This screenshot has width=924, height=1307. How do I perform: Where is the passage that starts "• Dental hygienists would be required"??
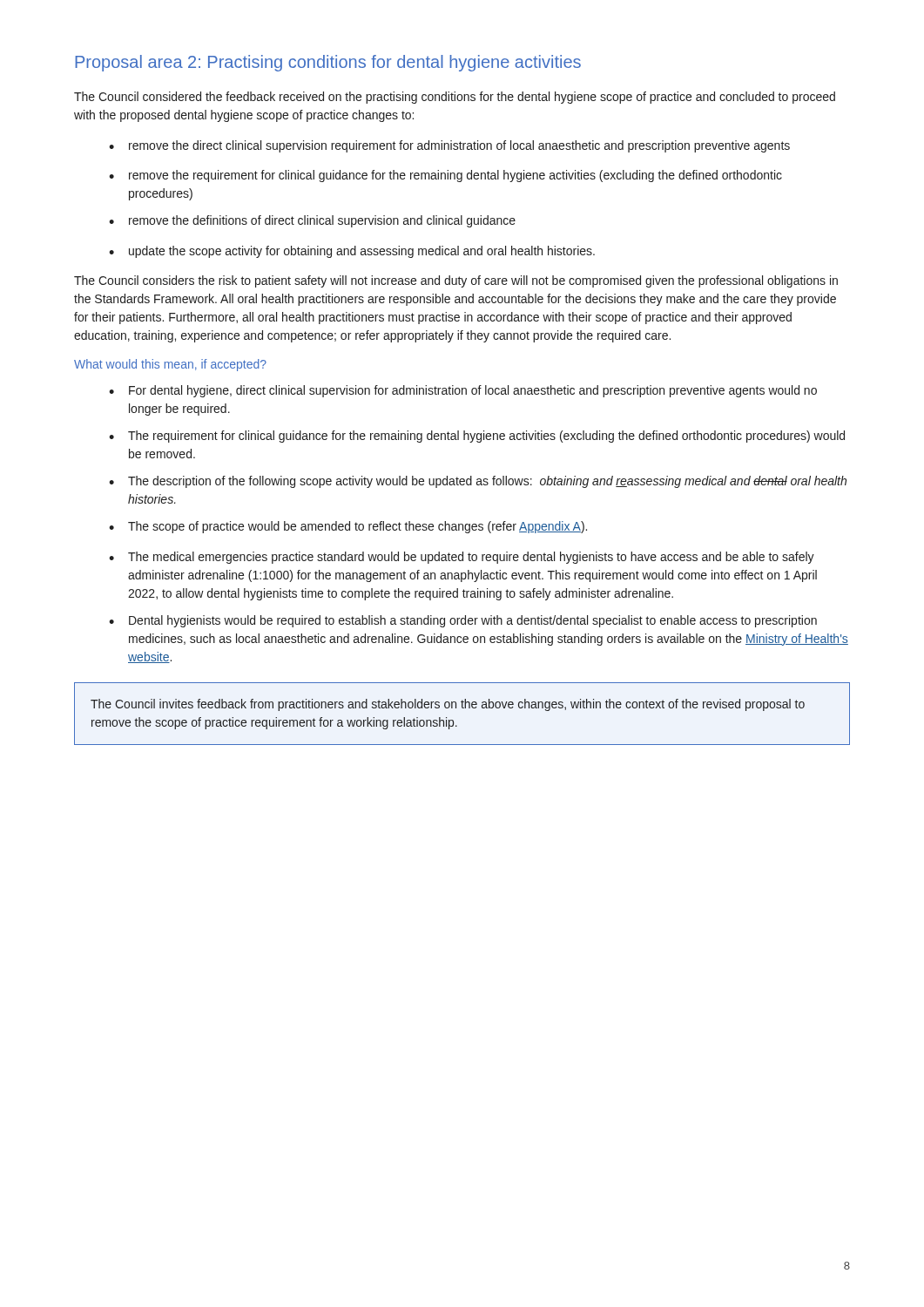(479, 639)
